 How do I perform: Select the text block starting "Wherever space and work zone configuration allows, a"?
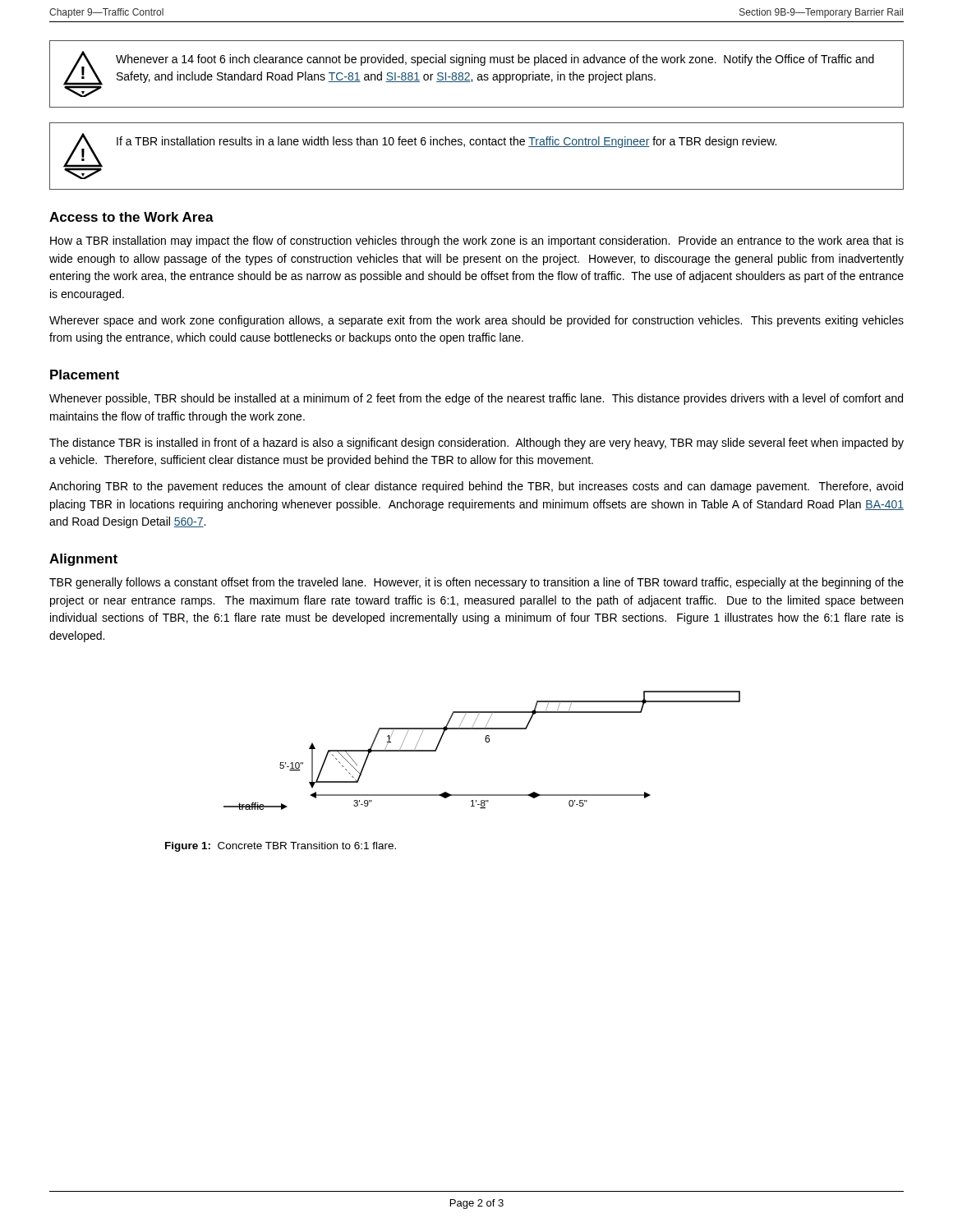(476, 329)
